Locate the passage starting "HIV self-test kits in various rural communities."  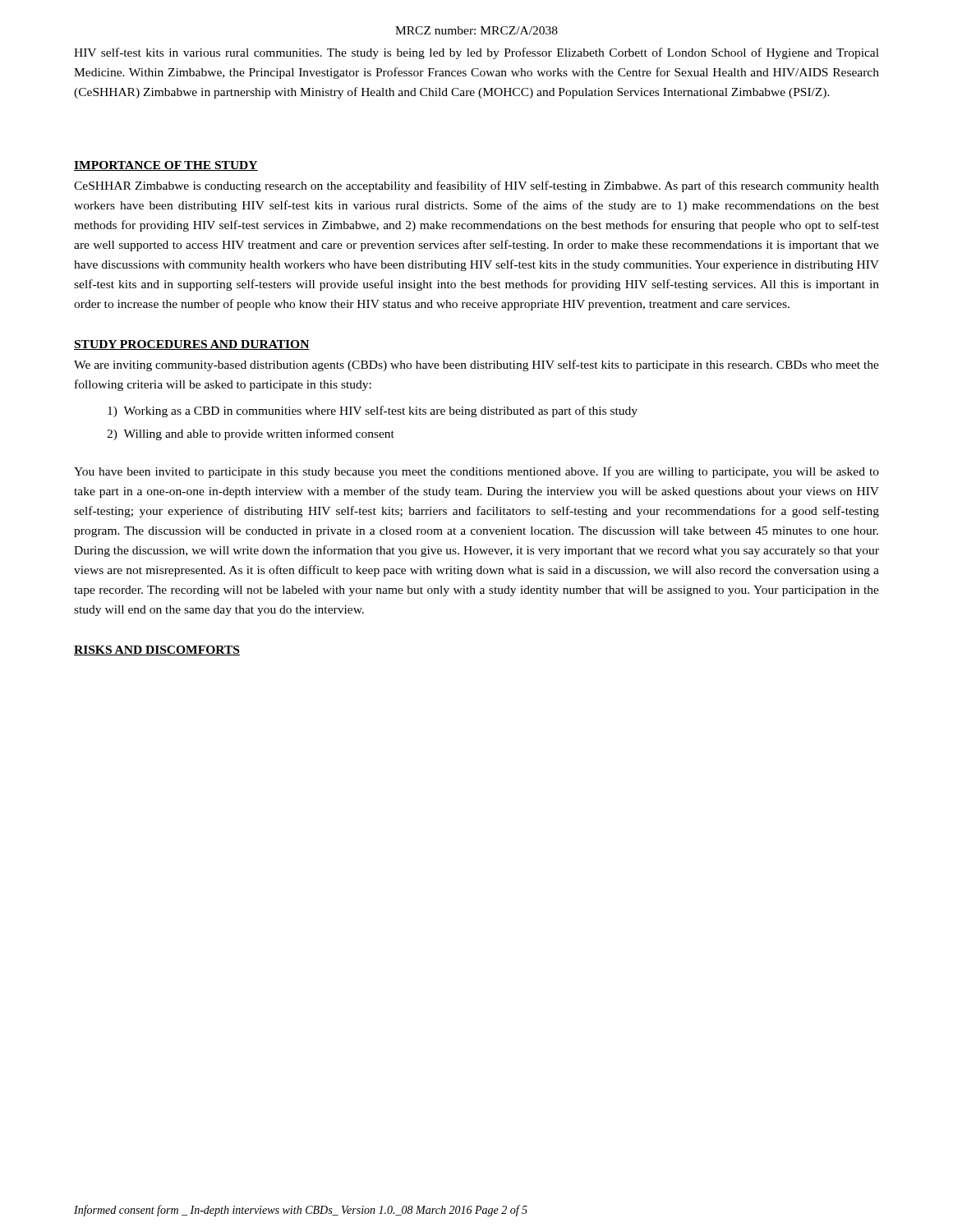[476, 72]
